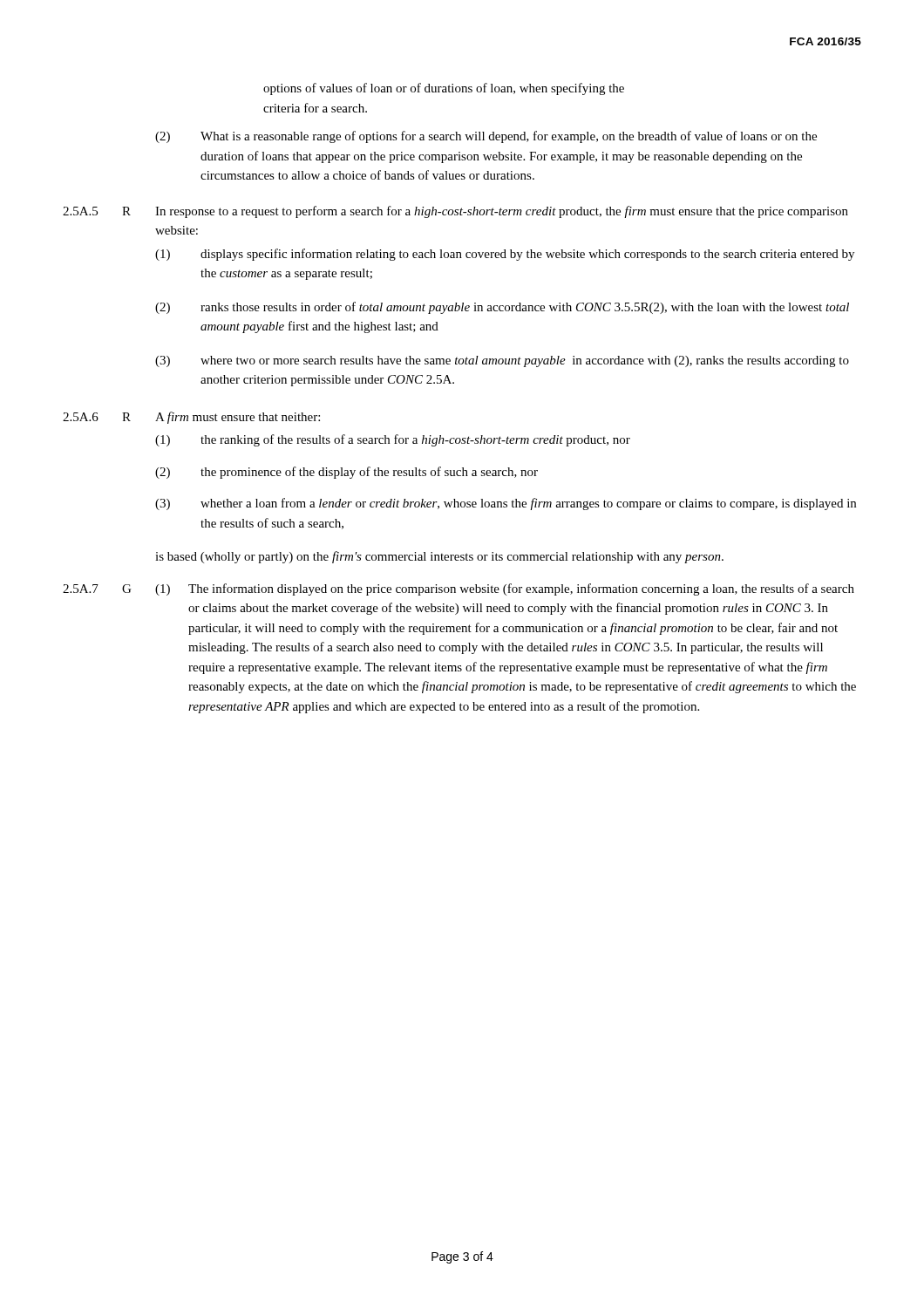
Task: Point to the block beginning "(2) ranks those results in order of"
Action: pos(508,317)
